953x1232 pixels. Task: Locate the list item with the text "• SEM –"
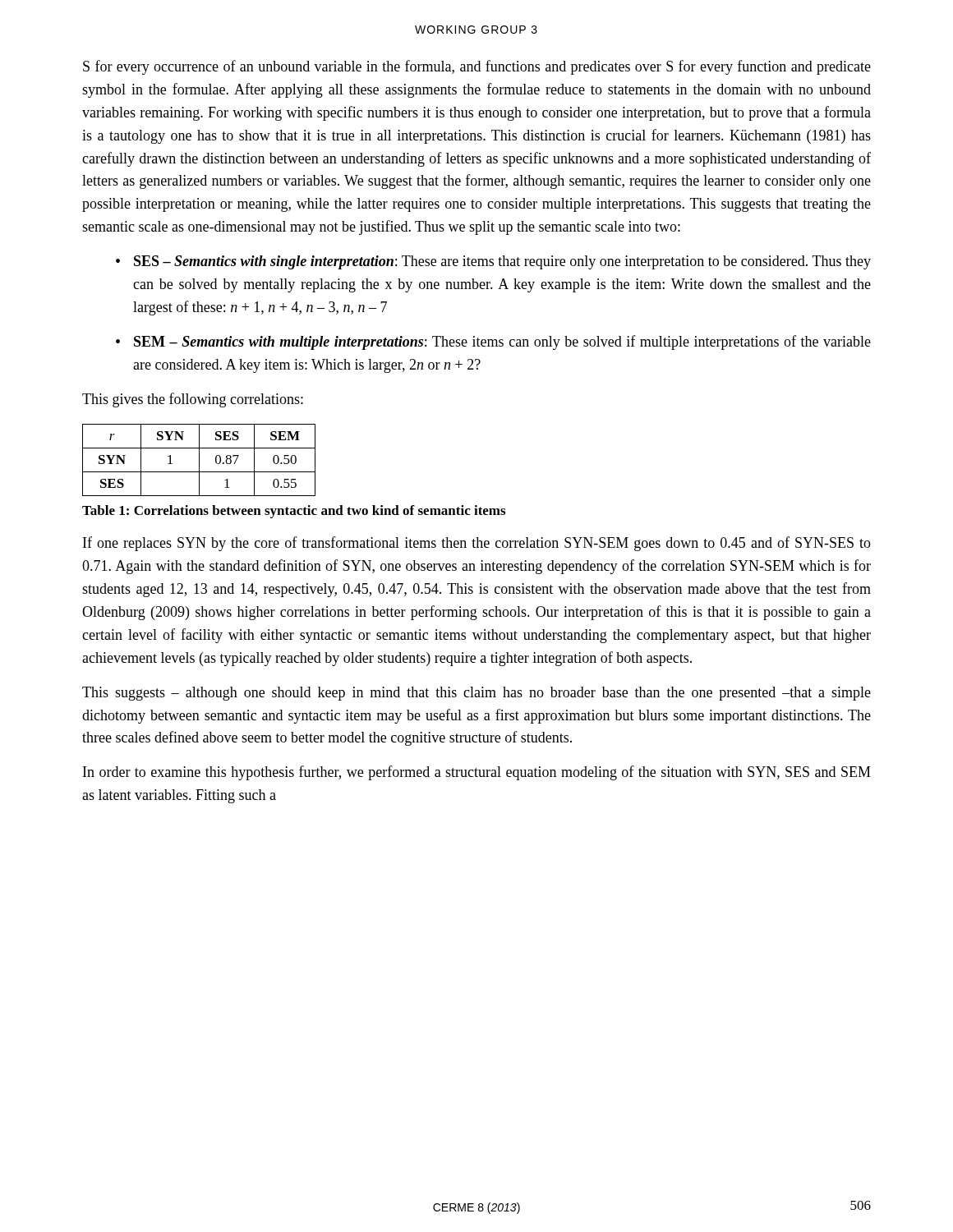[493, 354]
